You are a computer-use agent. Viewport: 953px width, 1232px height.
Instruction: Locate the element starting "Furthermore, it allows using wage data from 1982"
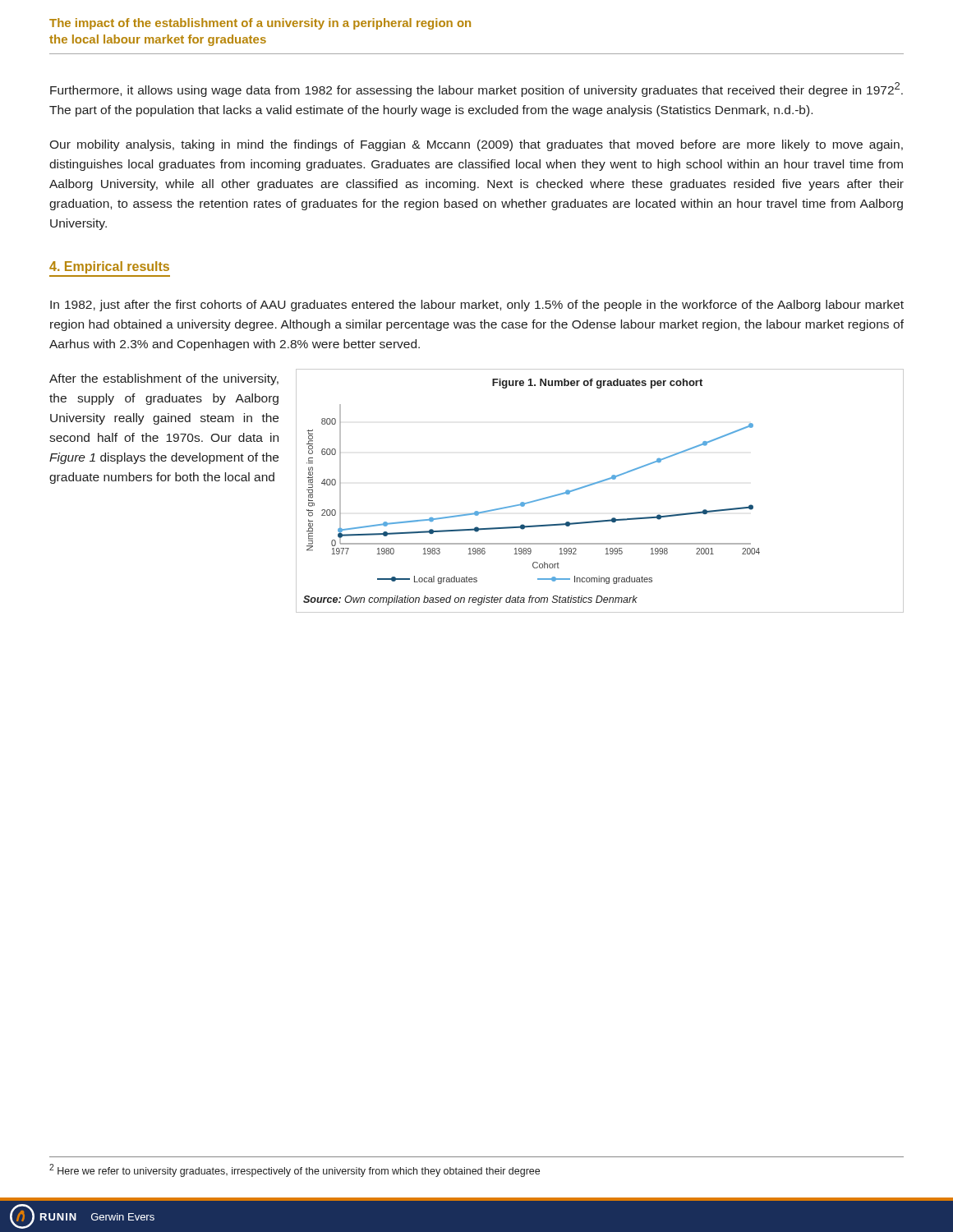pyautogui.click(x=476, y=98)
